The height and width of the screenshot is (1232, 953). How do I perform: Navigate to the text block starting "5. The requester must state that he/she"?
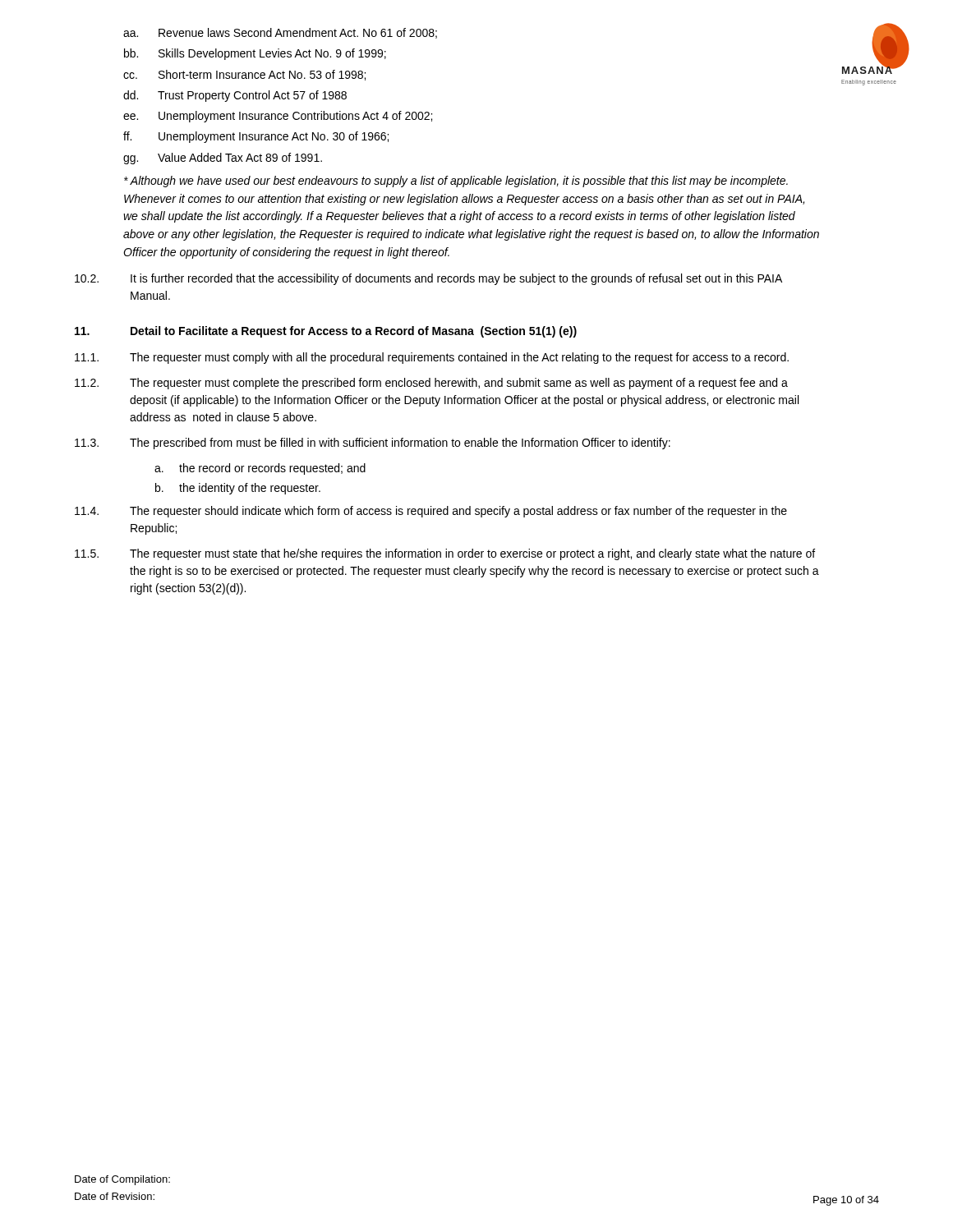[x=448, y=571]
